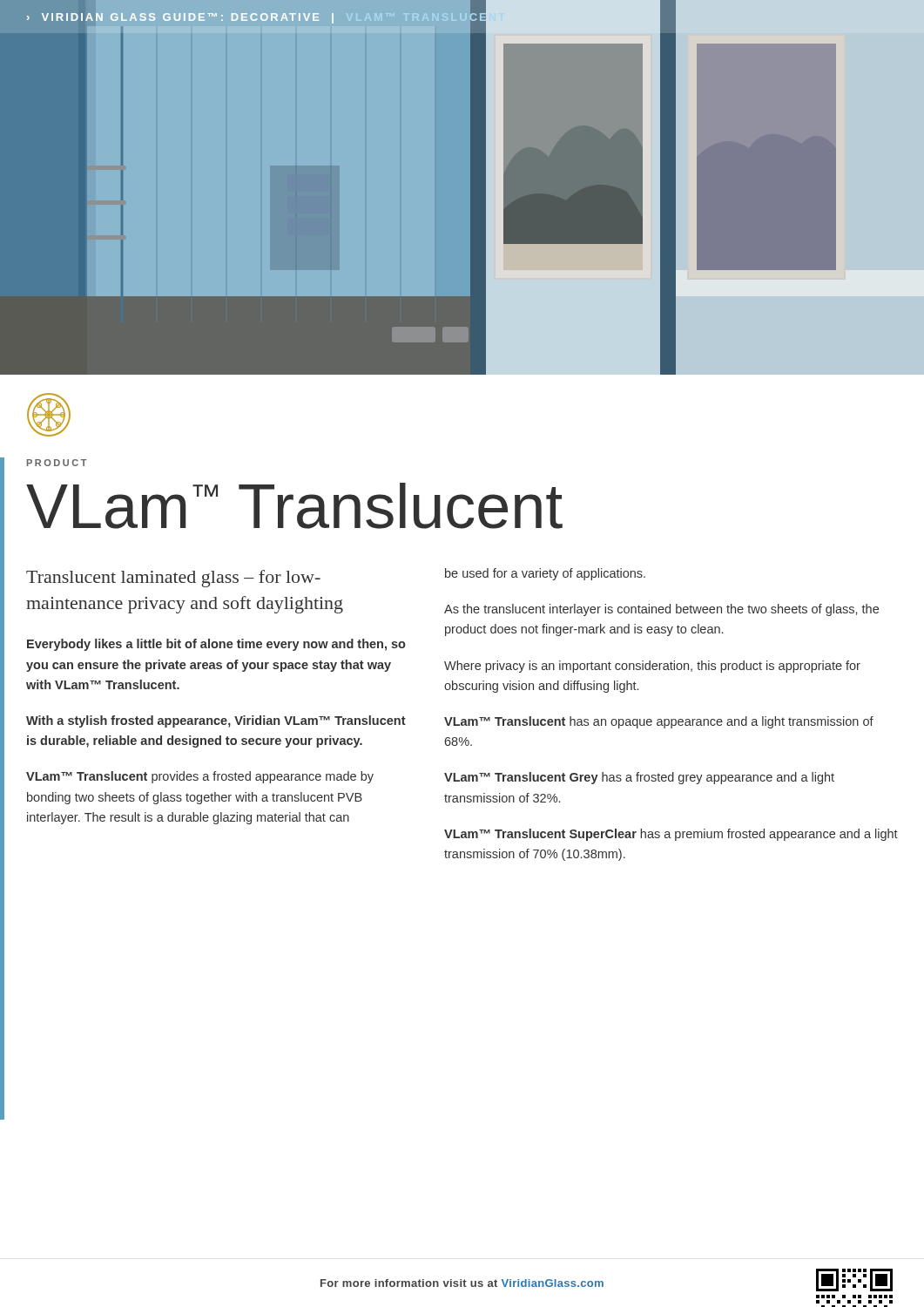Select the logo
This screenshot has width=924, height=1307.
(x=49, y=415)
